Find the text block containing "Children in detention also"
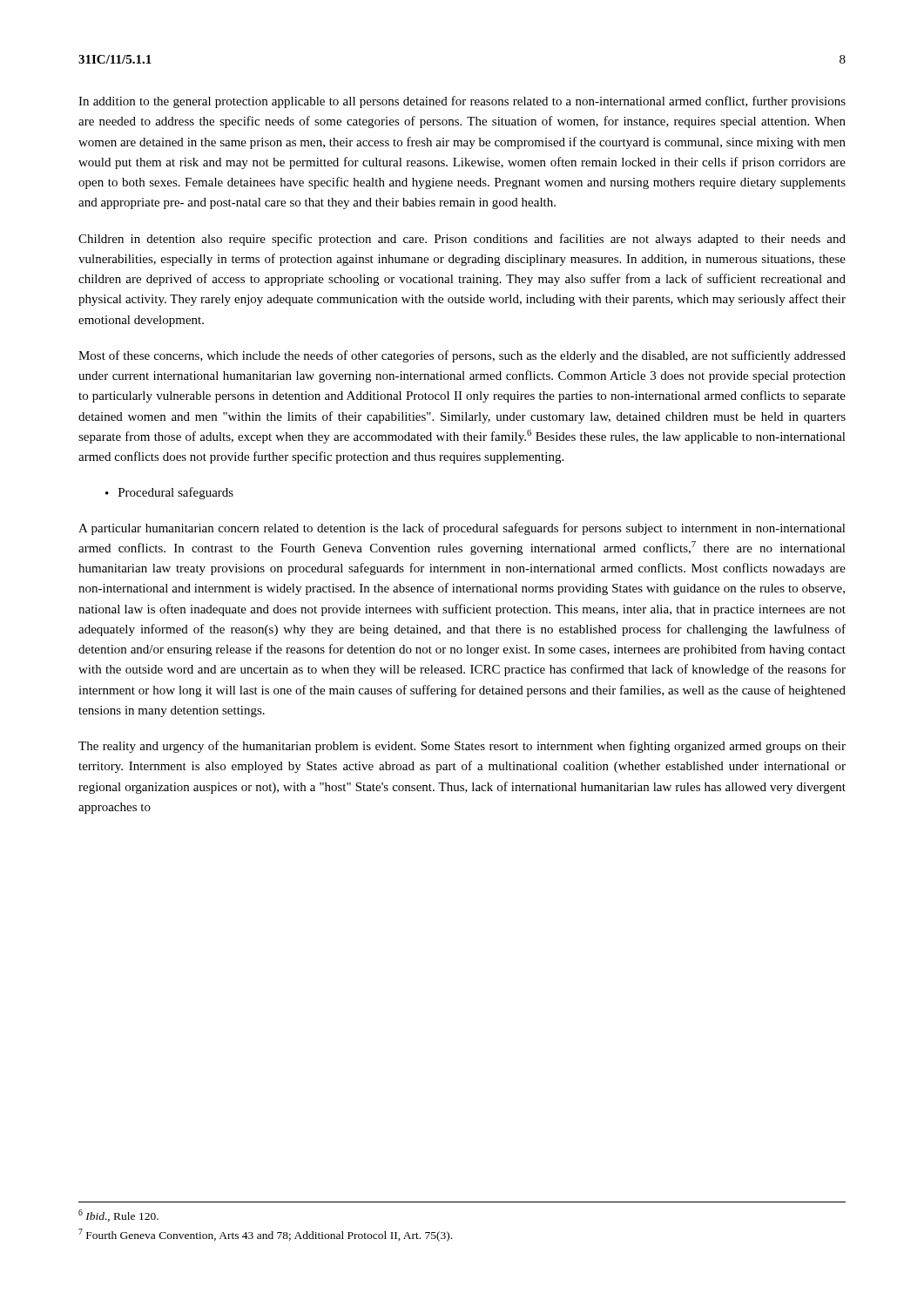The height and width of the screenshot is (1307, 924). pyautogui.click(x=462, y=279)
